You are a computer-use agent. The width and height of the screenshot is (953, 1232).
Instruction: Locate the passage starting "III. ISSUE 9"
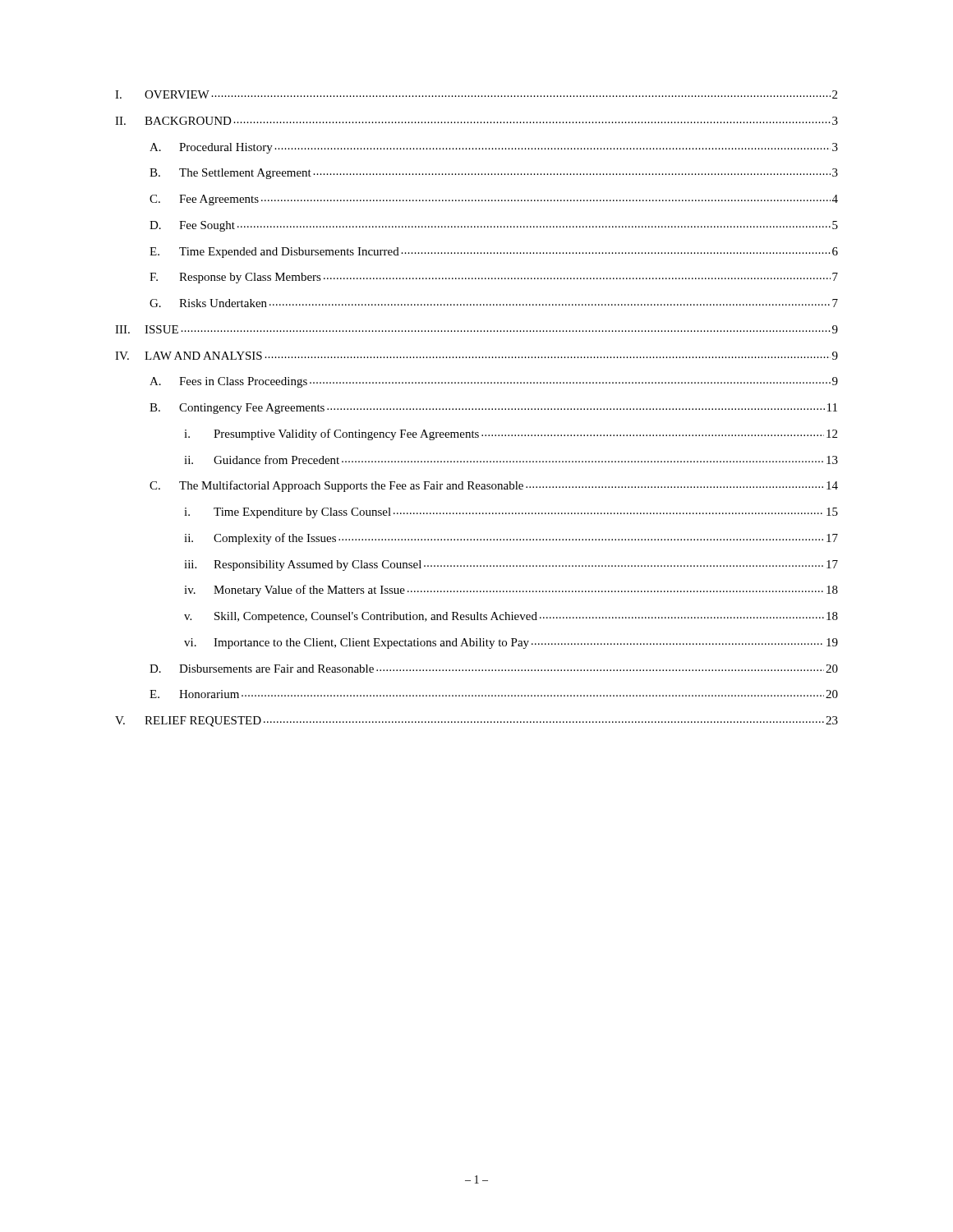(476, 329)
